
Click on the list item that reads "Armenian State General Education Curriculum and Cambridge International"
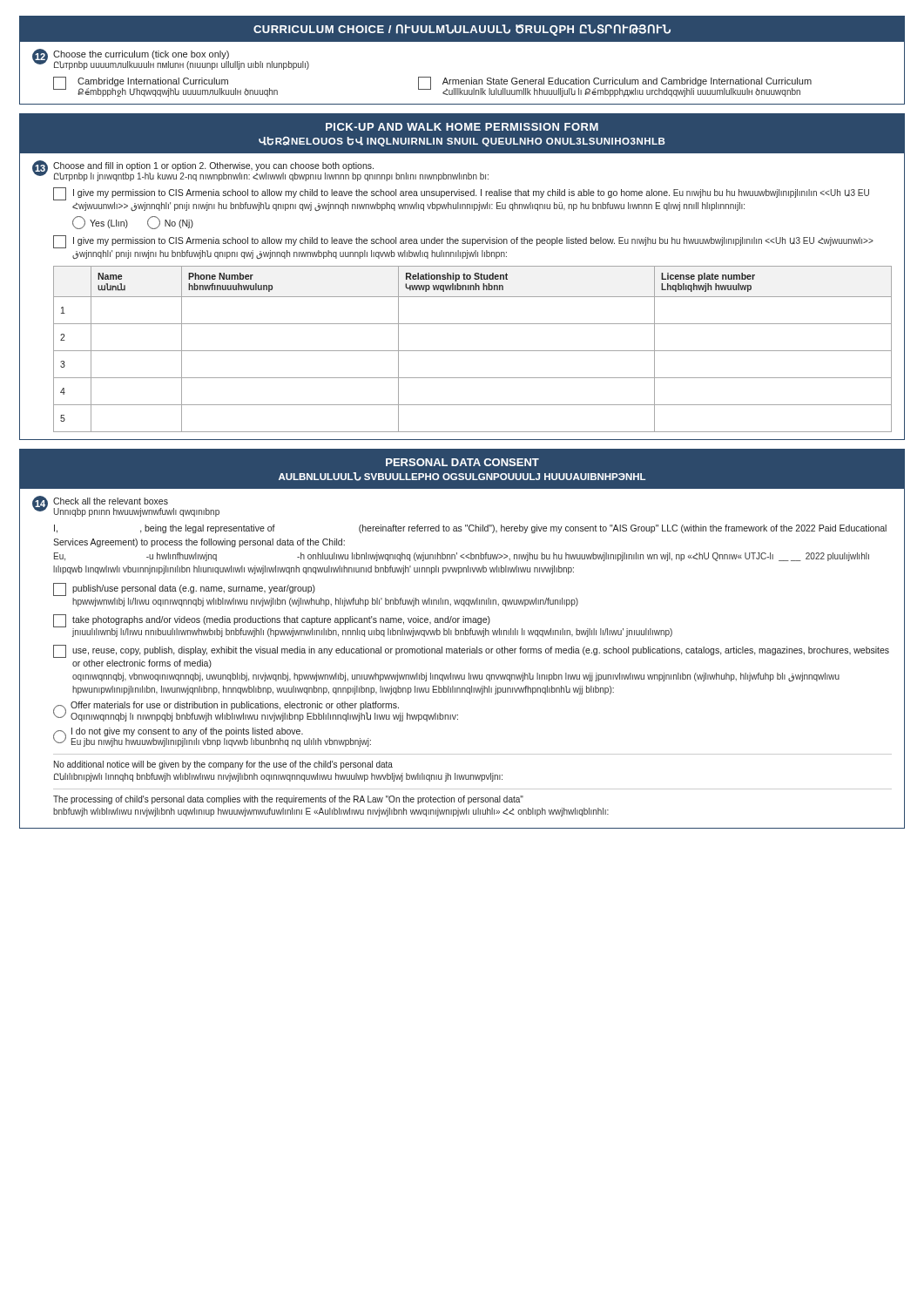point(615,86)
